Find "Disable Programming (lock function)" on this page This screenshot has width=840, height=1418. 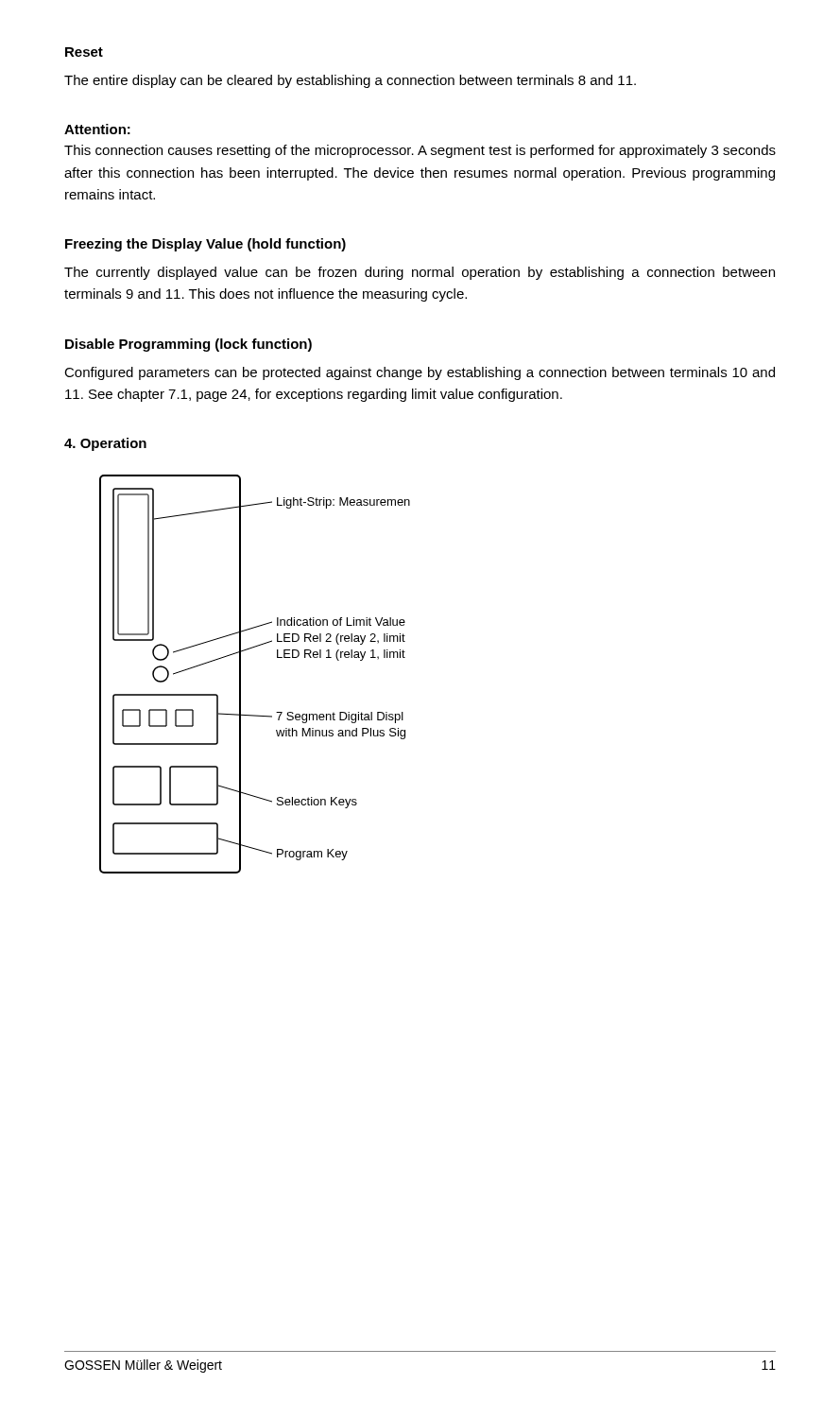coord(188,343)
